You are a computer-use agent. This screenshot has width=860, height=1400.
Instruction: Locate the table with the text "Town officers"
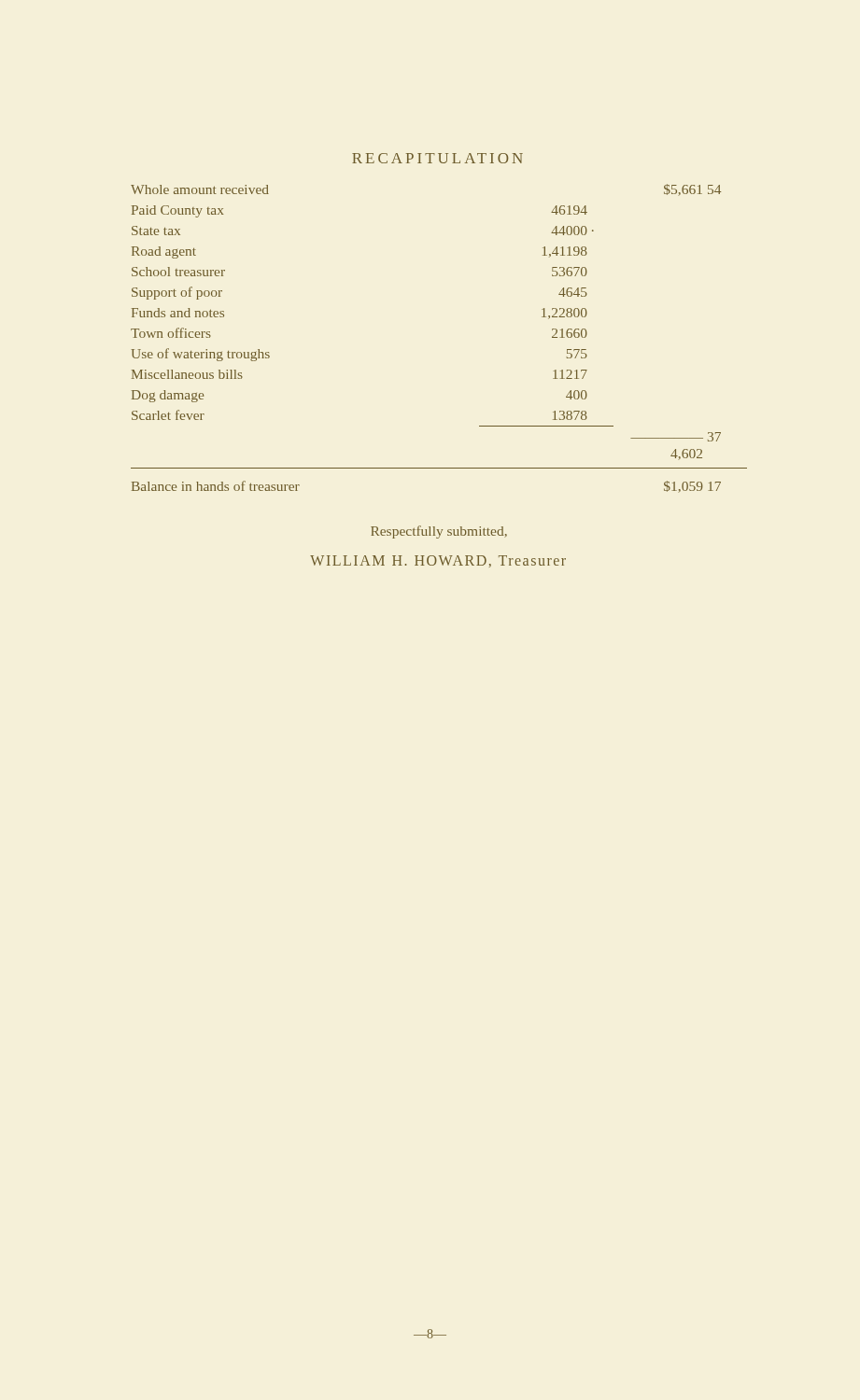pos(439,338)
